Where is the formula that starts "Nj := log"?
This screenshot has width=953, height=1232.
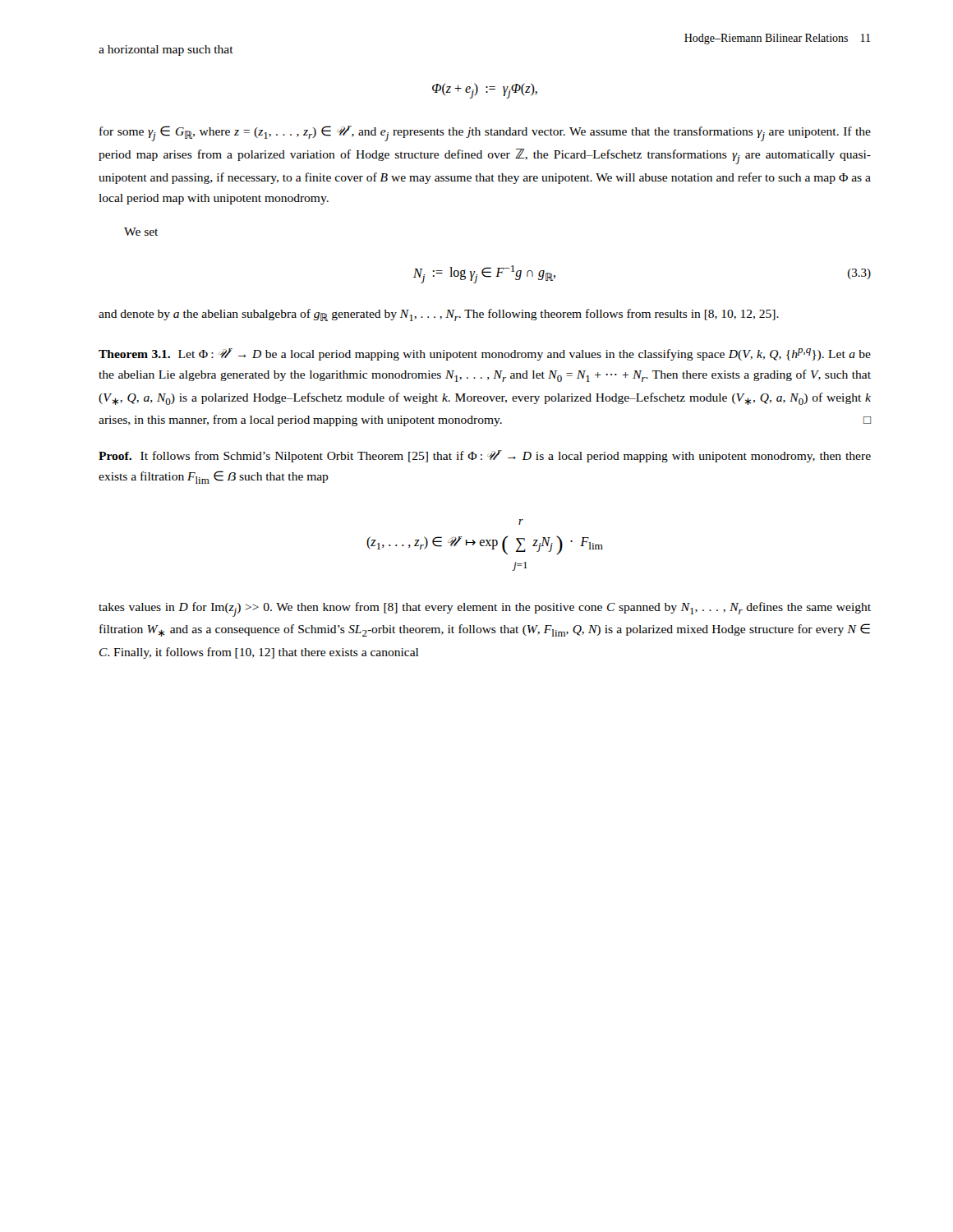485,276
